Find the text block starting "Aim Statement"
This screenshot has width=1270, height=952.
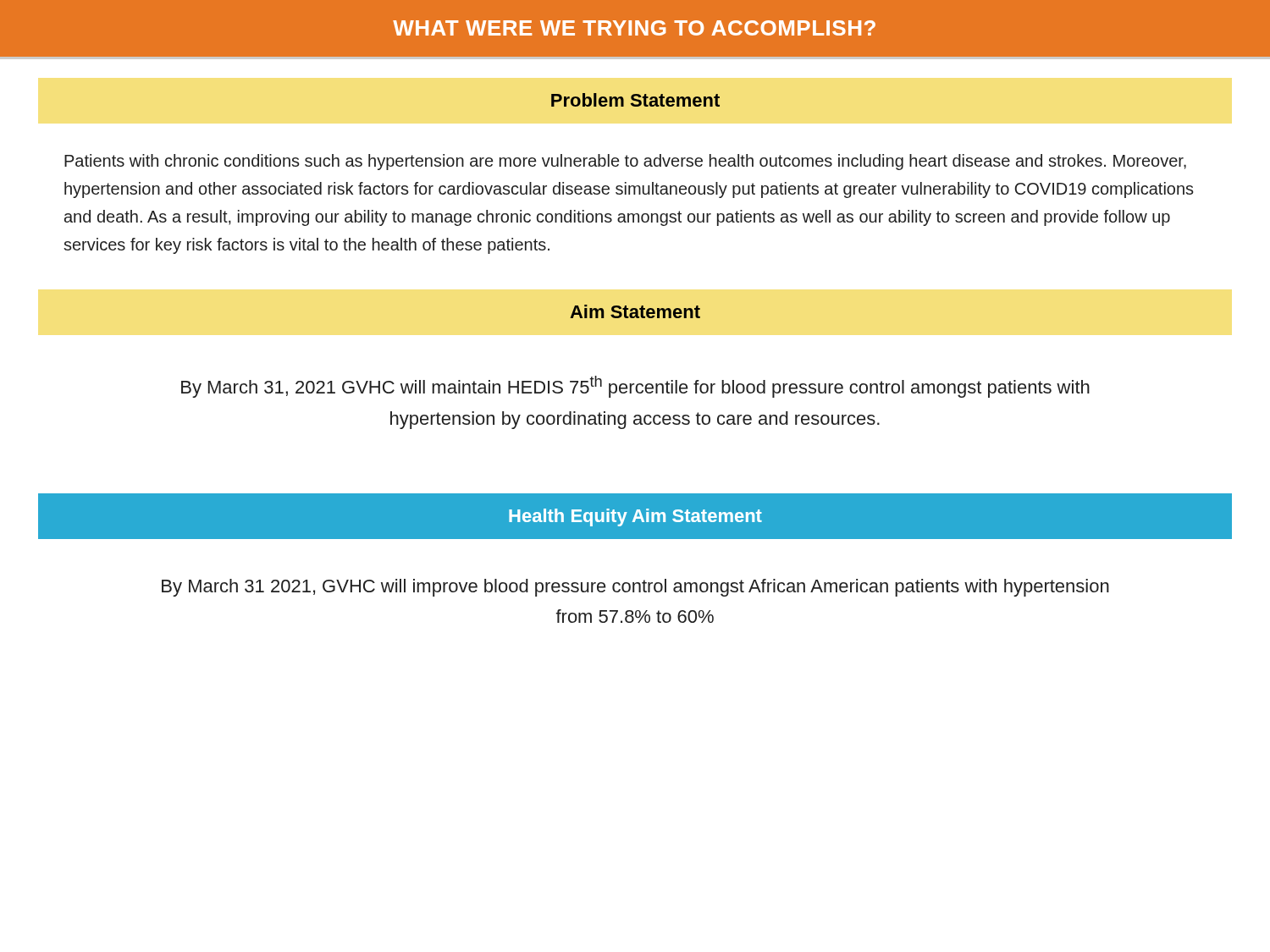click(x=635, y=312)
